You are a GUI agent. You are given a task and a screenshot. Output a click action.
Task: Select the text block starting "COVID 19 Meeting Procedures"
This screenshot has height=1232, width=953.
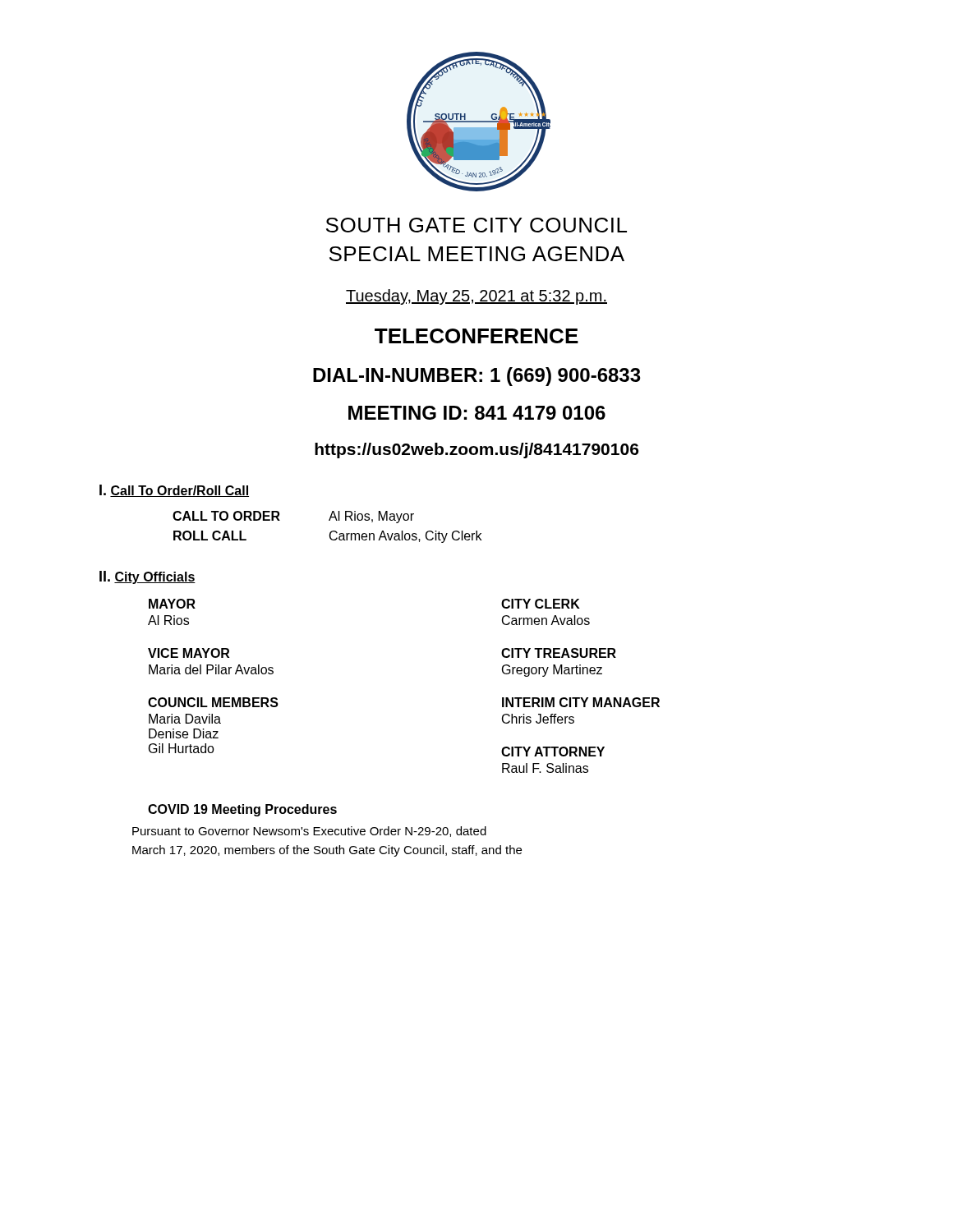pyautogui.click(x=242, y=810)
